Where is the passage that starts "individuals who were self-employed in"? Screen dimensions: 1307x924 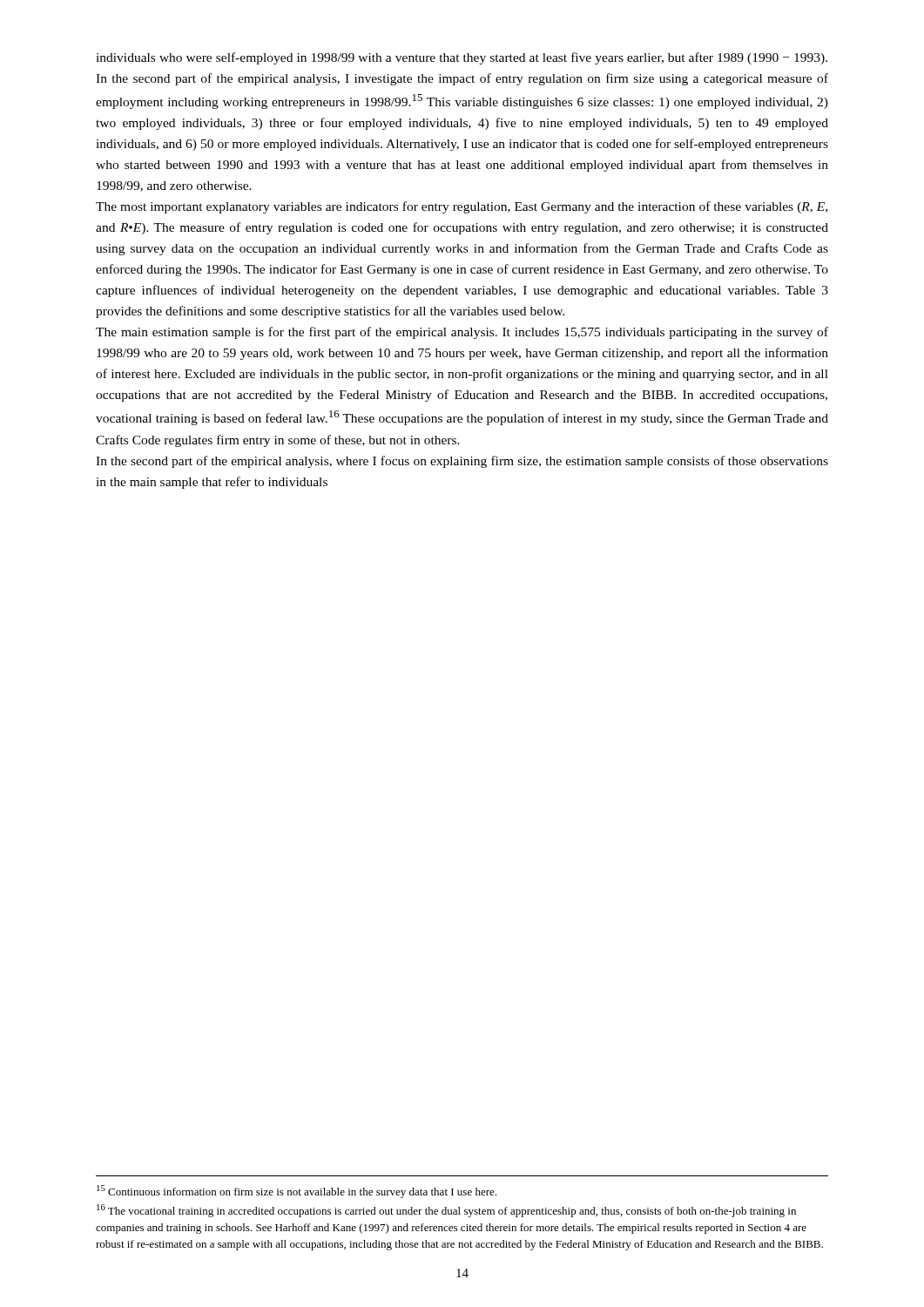click(x=462, y=122)
